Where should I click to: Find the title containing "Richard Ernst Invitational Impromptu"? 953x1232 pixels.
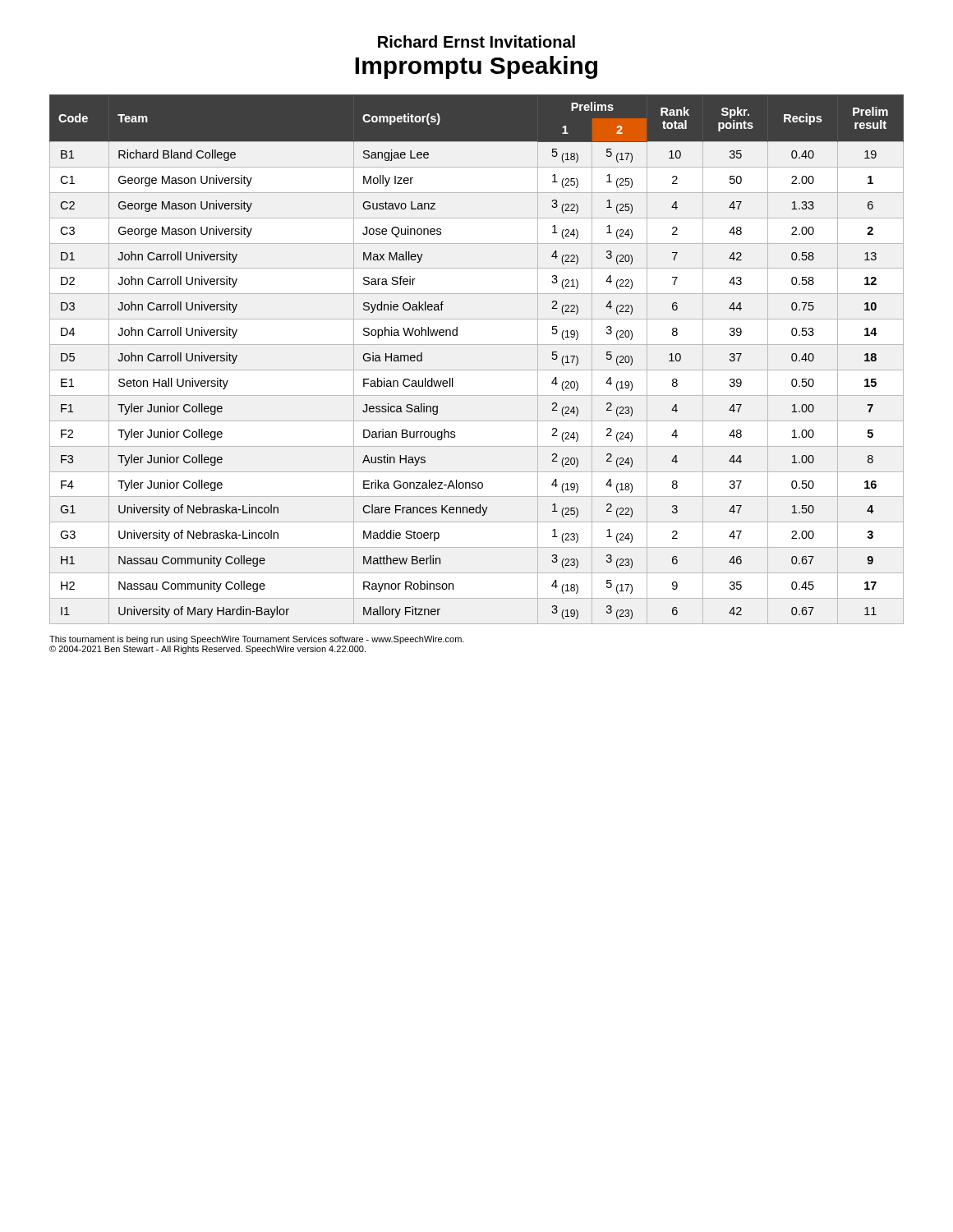[476, 56]
